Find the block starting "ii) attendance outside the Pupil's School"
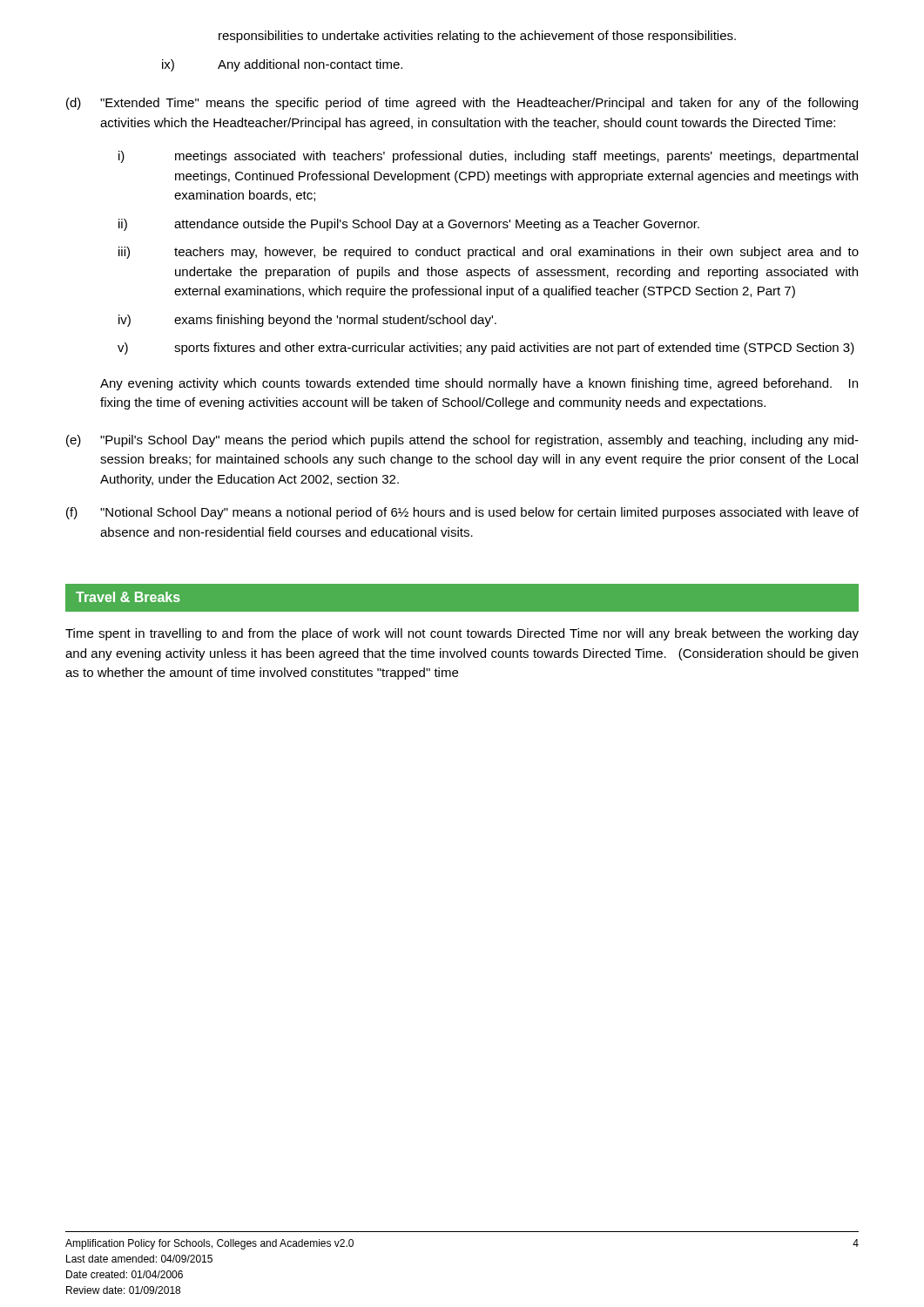 pyautogui.click(x=488, y=224)
